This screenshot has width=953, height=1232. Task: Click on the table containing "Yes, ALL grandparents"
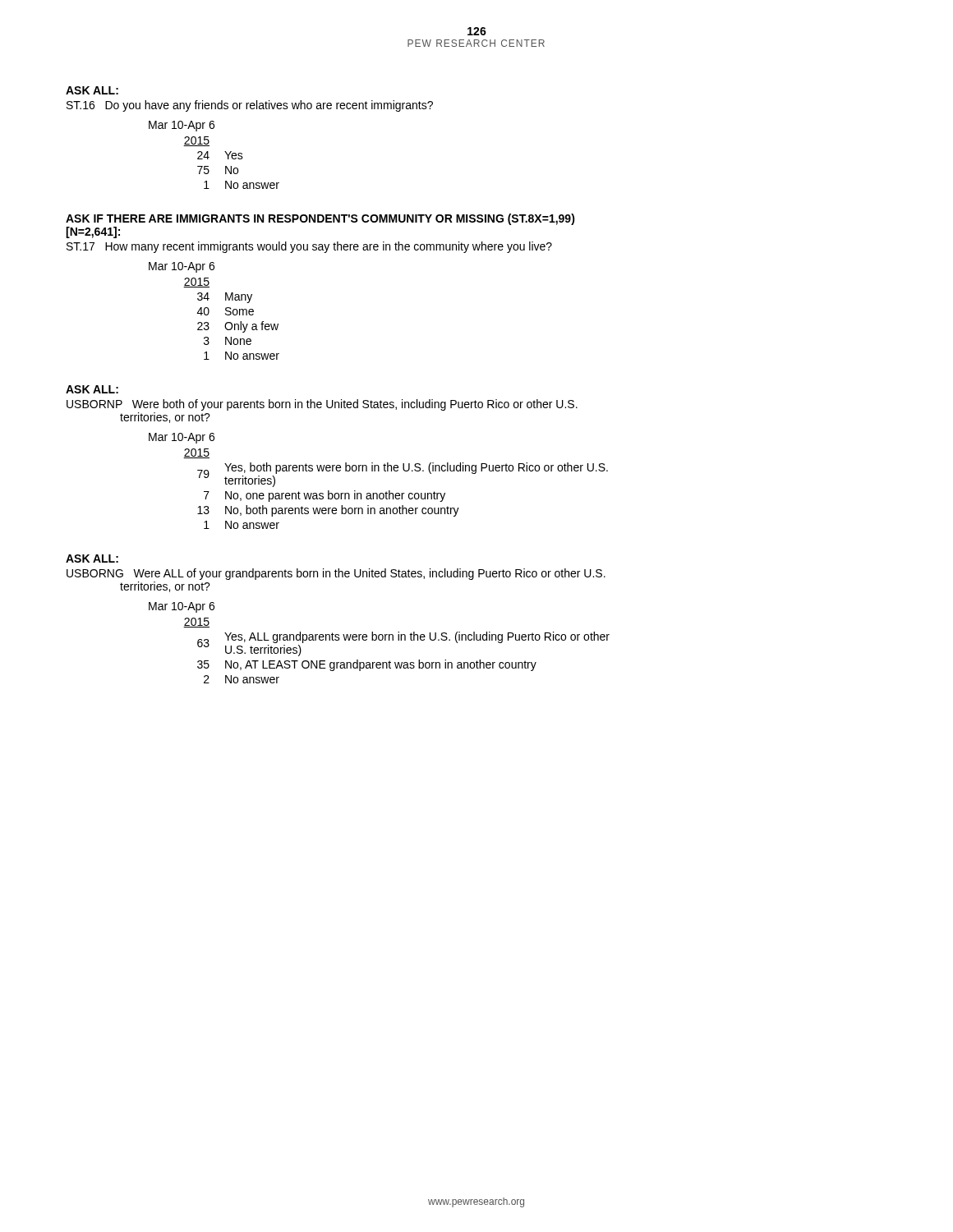click(x=476, y=643)
